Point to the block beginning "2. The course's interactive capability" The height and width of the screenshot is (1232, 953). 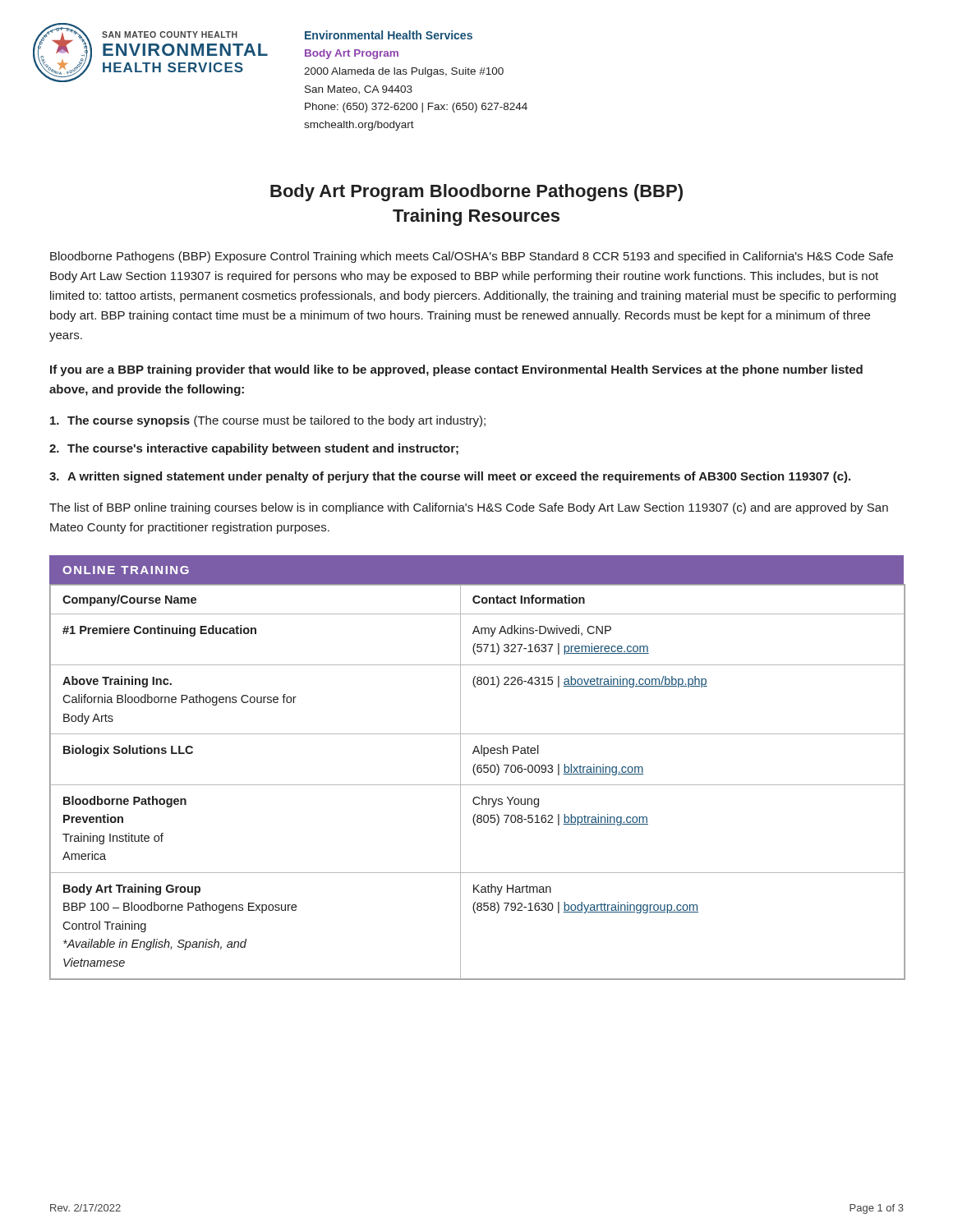click(x=254, y=449)
